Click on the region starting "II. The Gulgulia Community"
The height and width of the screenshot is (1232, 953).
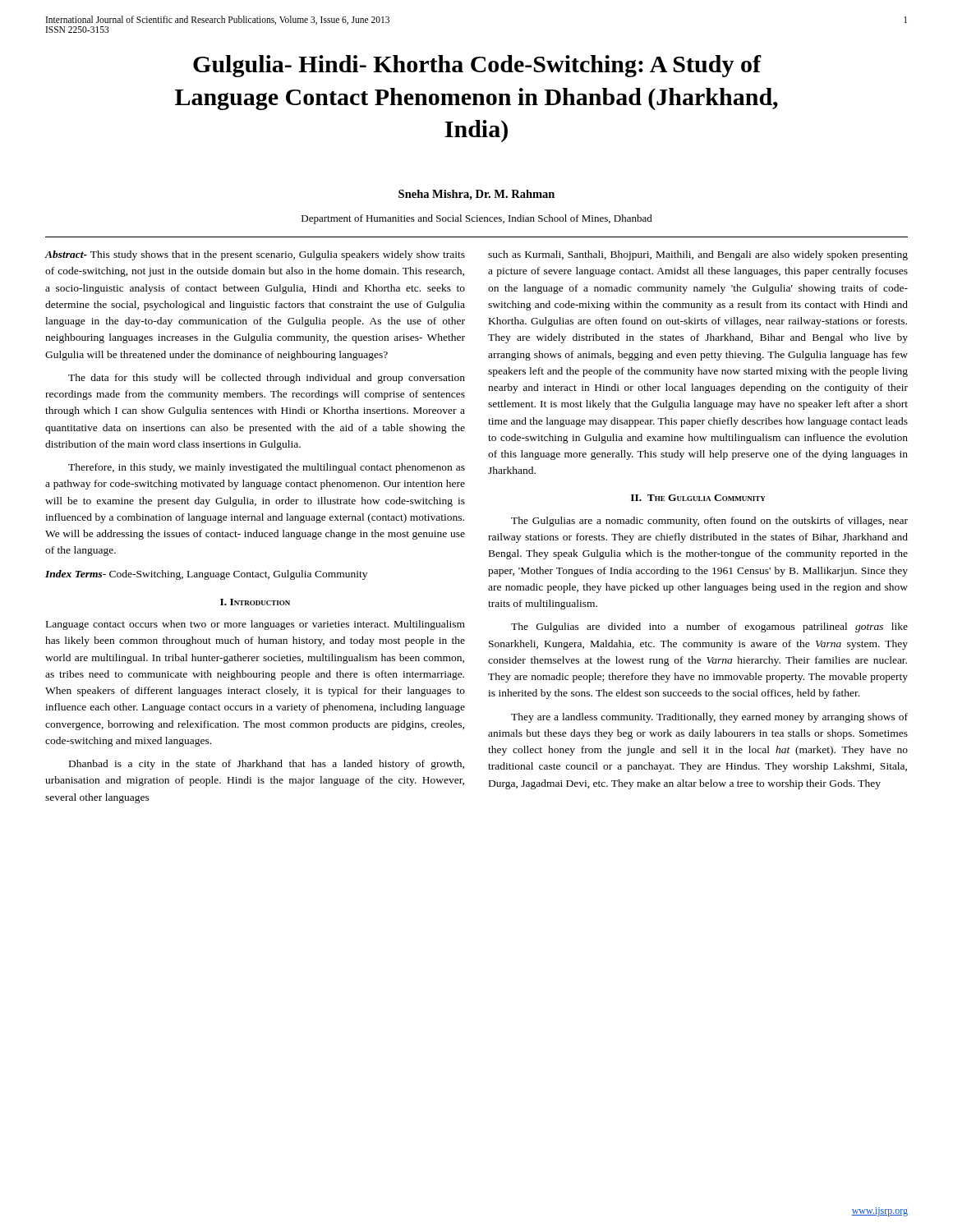698,497
